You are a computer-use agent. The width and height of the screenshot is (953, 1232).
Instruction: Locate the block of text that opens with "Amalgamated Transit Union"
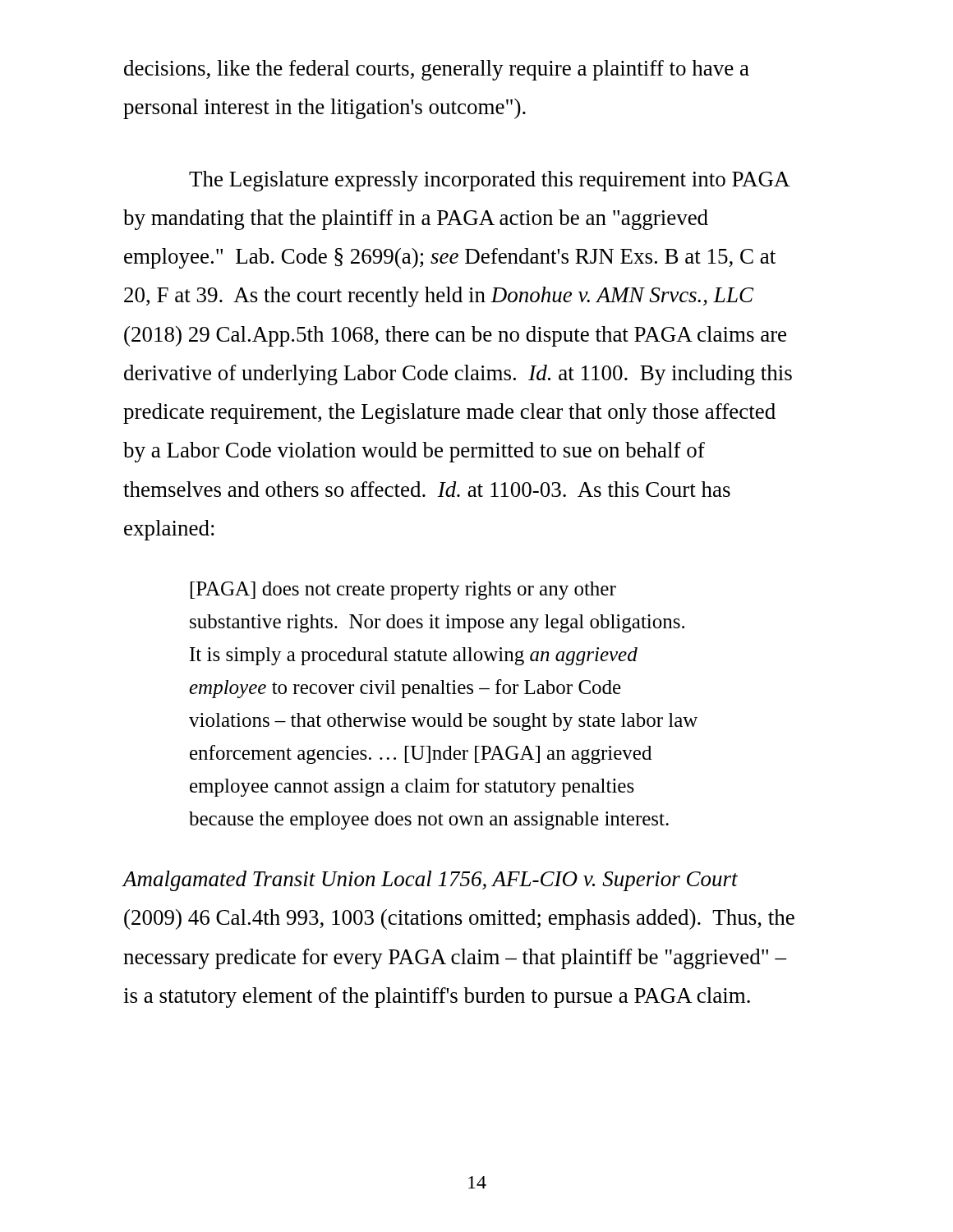pyautogui.click(x=476, y=938)
